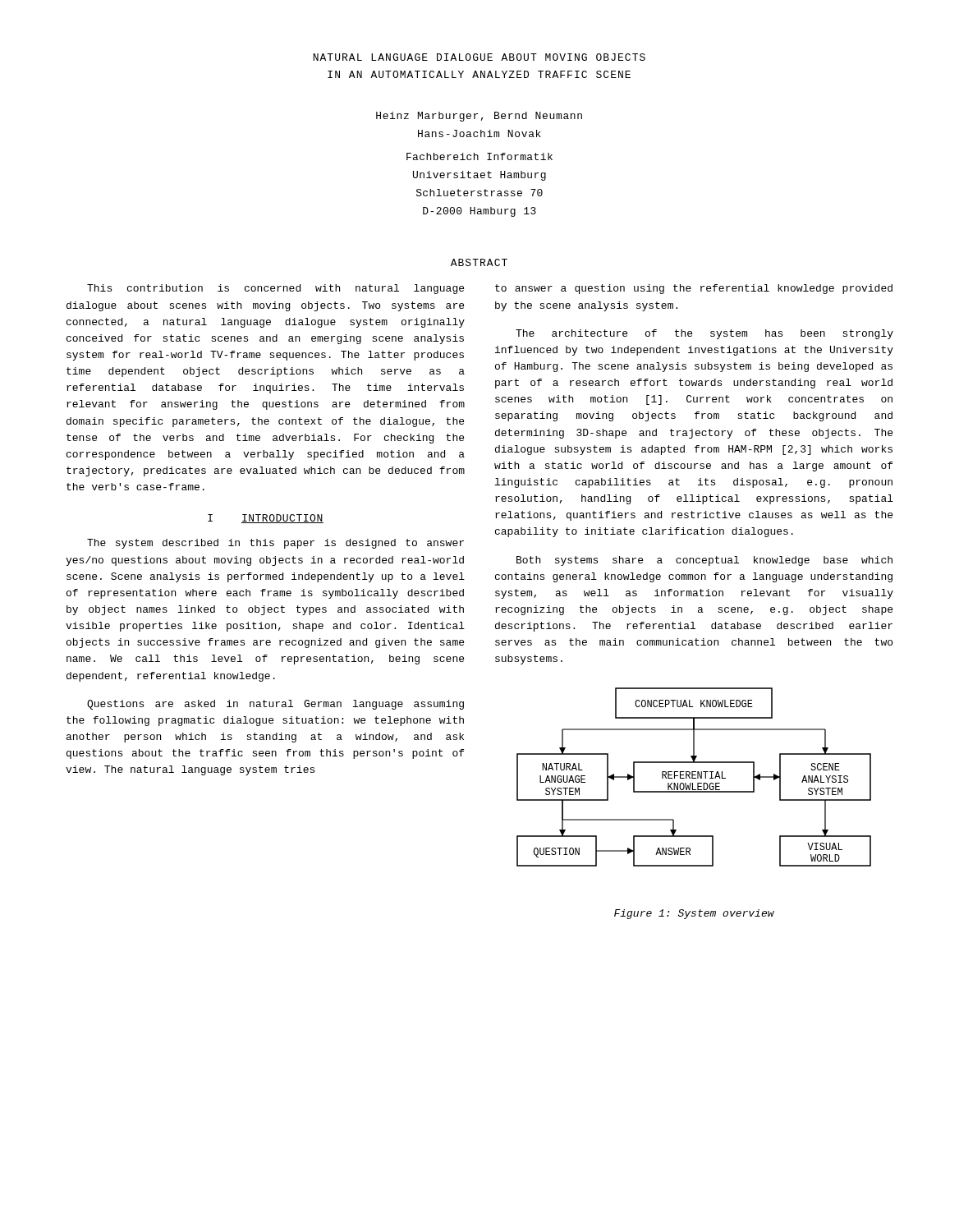The height and width of the screenshot is (1232, 959).
Task: Point to the block starting "NATURAL LANGUAGE DIALOGUE ABOUT MOVING"
Action: pos(480,67)
